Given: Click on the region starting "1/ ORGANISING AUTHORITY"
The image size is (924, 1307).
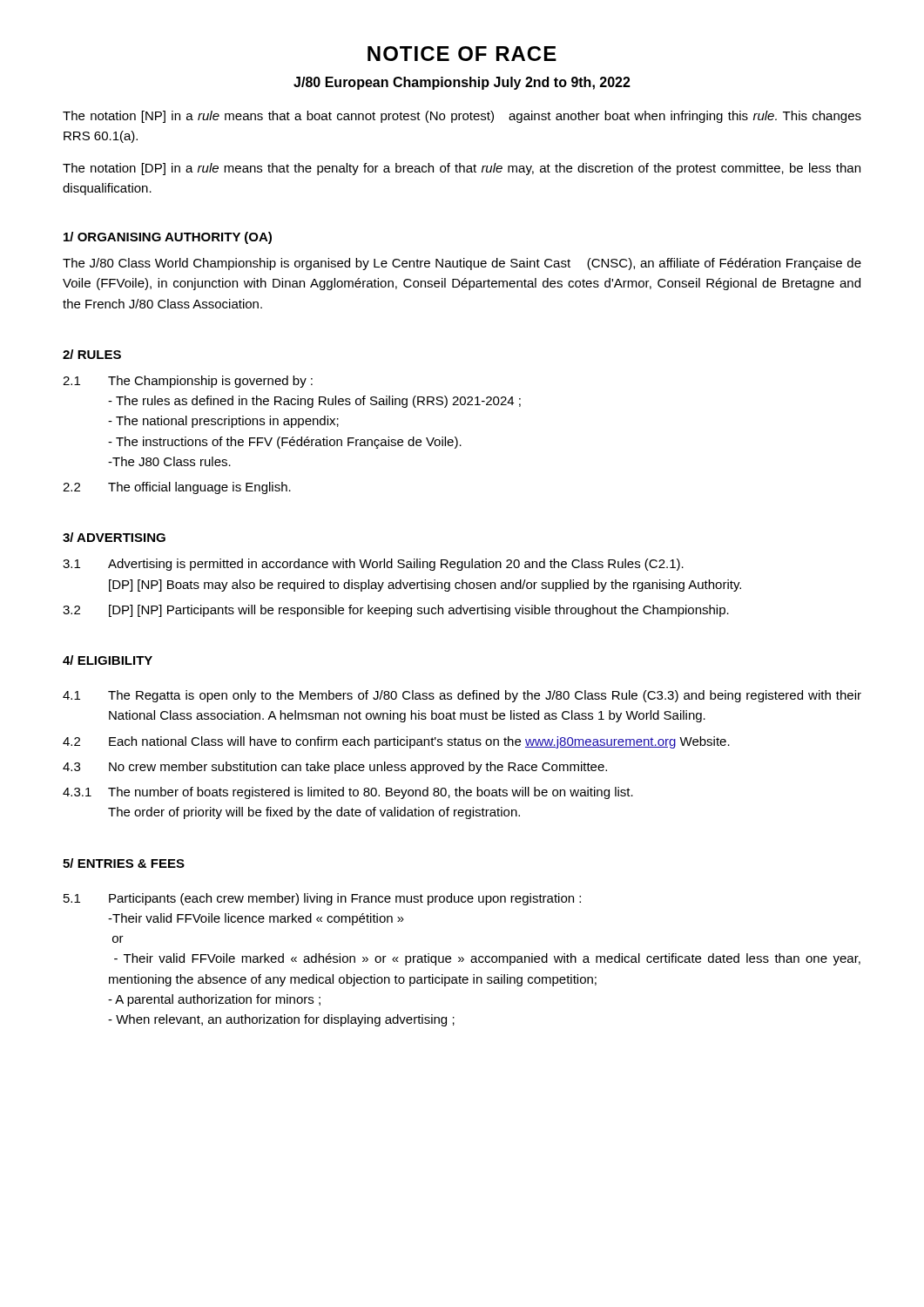Looking at the screenshot, I should pos(168,237).
